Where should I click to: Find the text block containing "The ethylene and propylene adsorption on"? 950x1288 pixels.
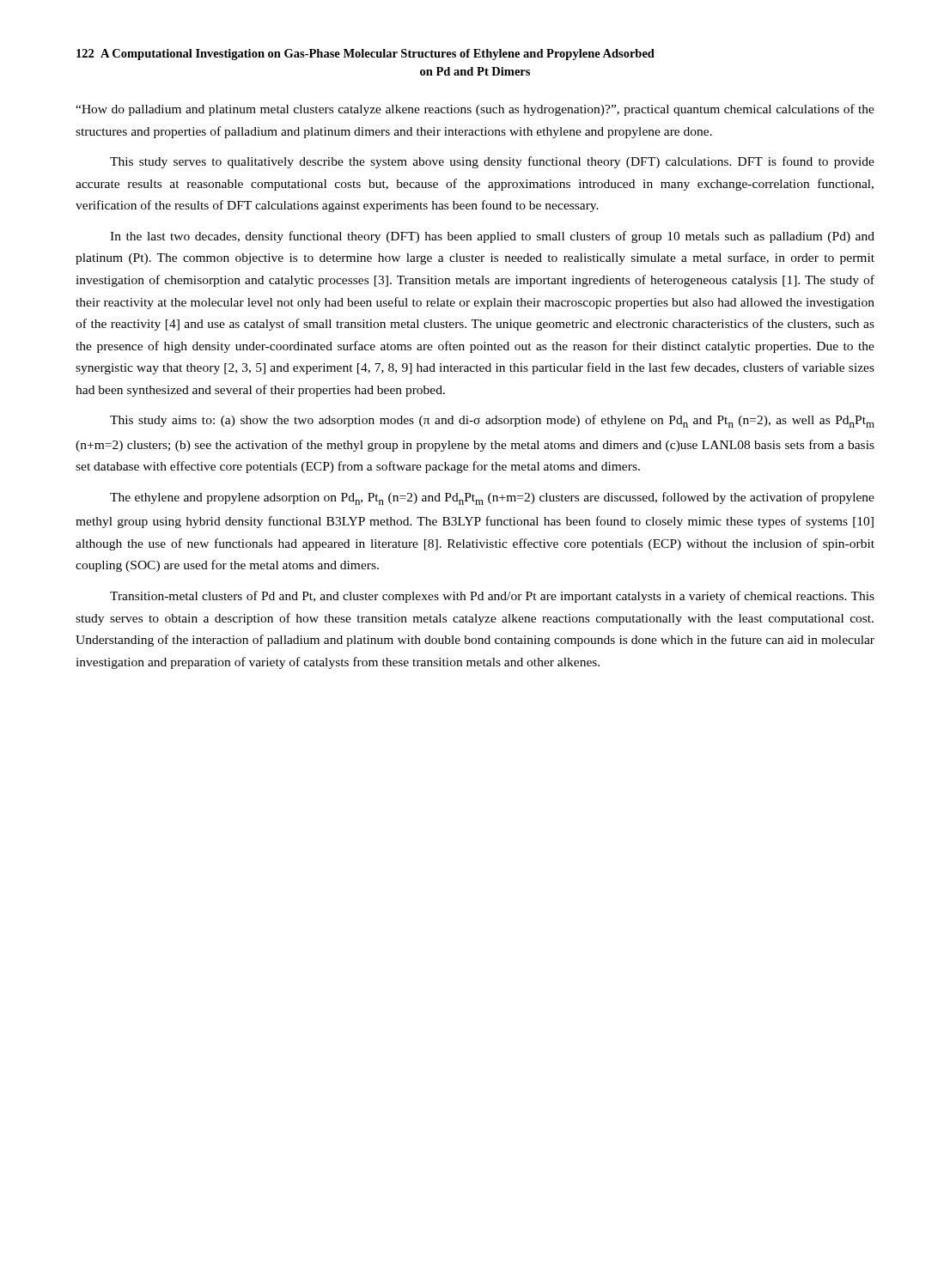[x=475, y=531]
